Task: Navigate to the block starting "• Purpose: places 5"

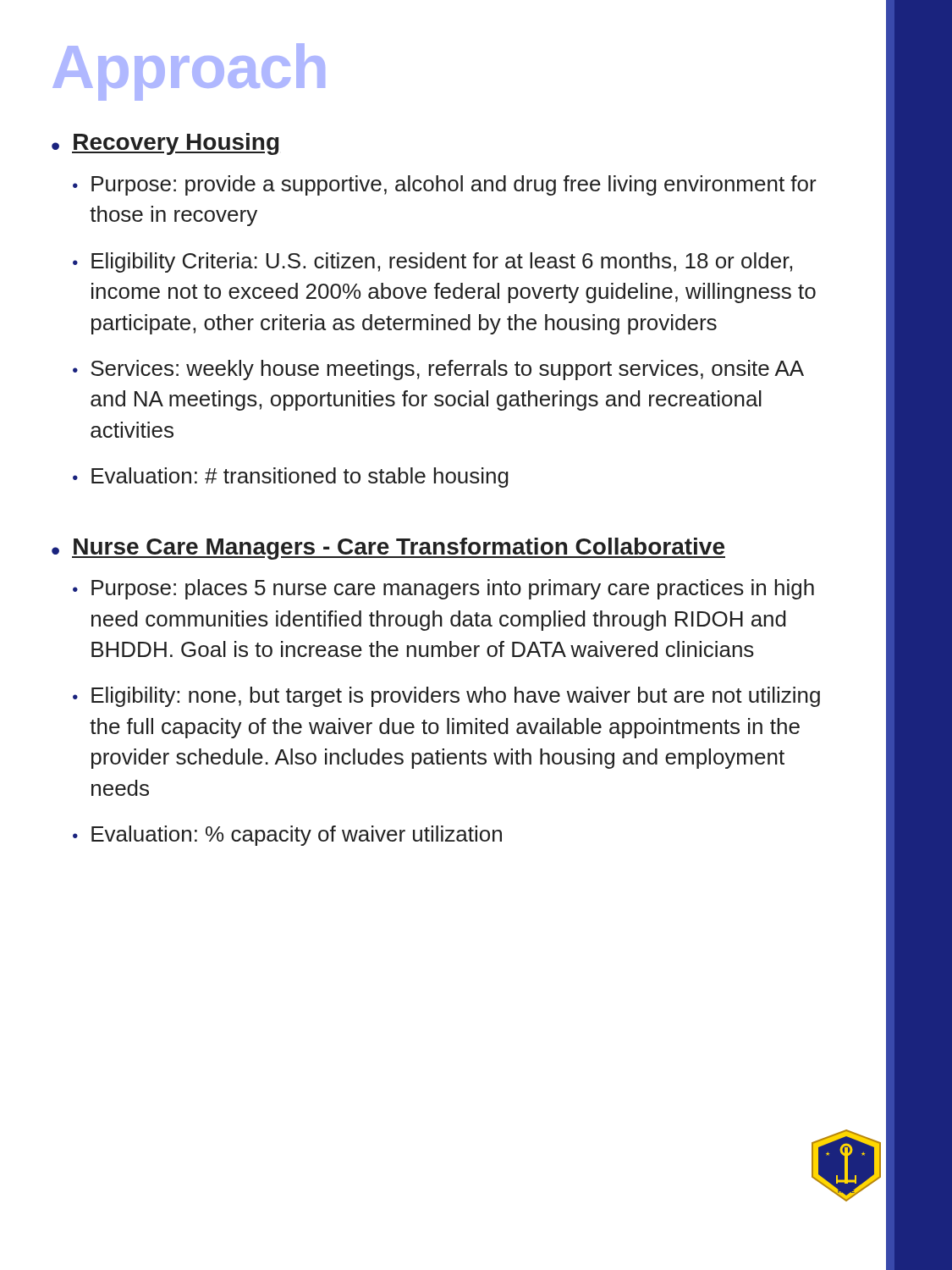Action: click(454, 619)
